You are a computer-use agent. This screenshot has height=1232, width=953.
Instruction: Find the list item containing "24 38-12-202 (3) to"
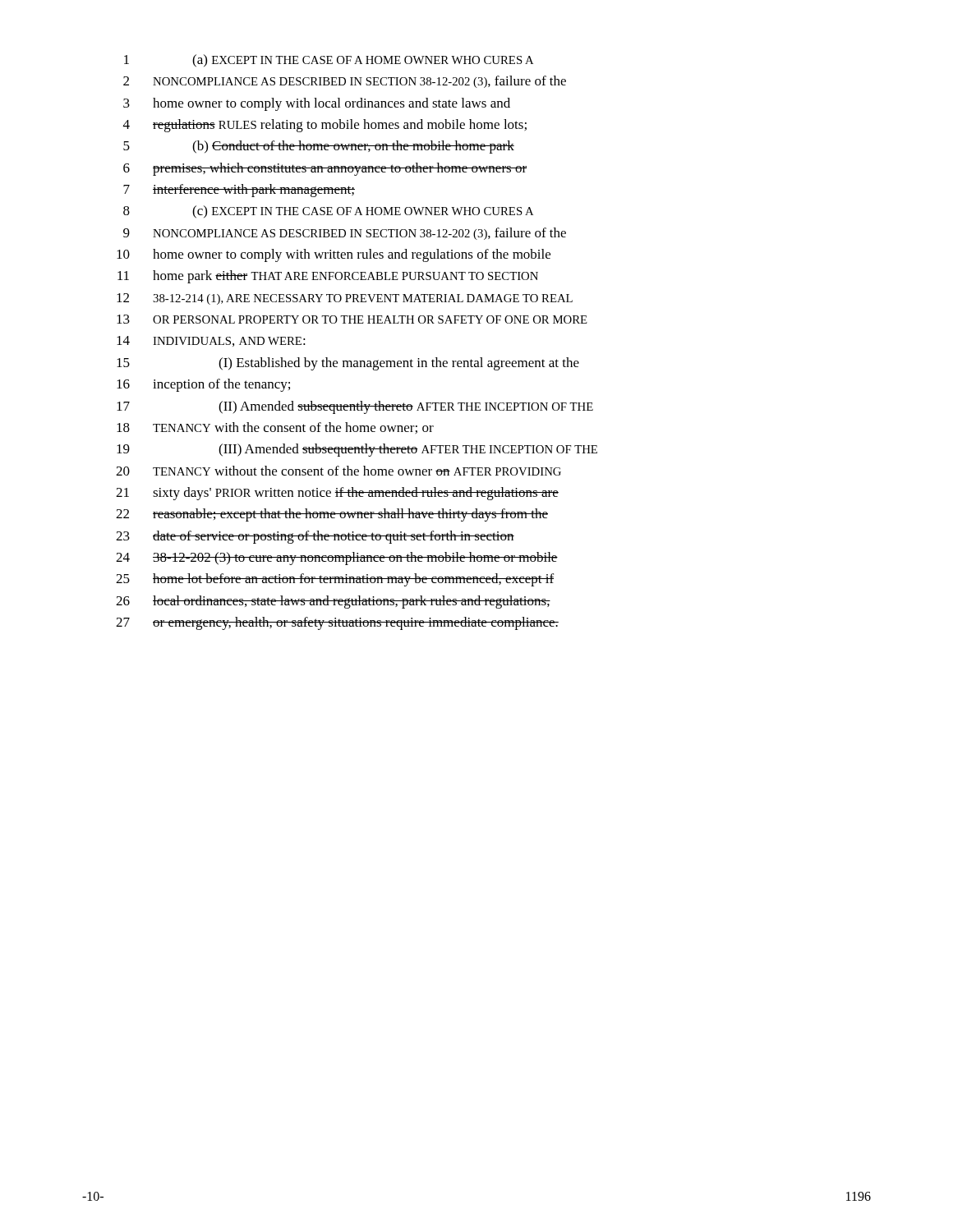coord(485,558)
